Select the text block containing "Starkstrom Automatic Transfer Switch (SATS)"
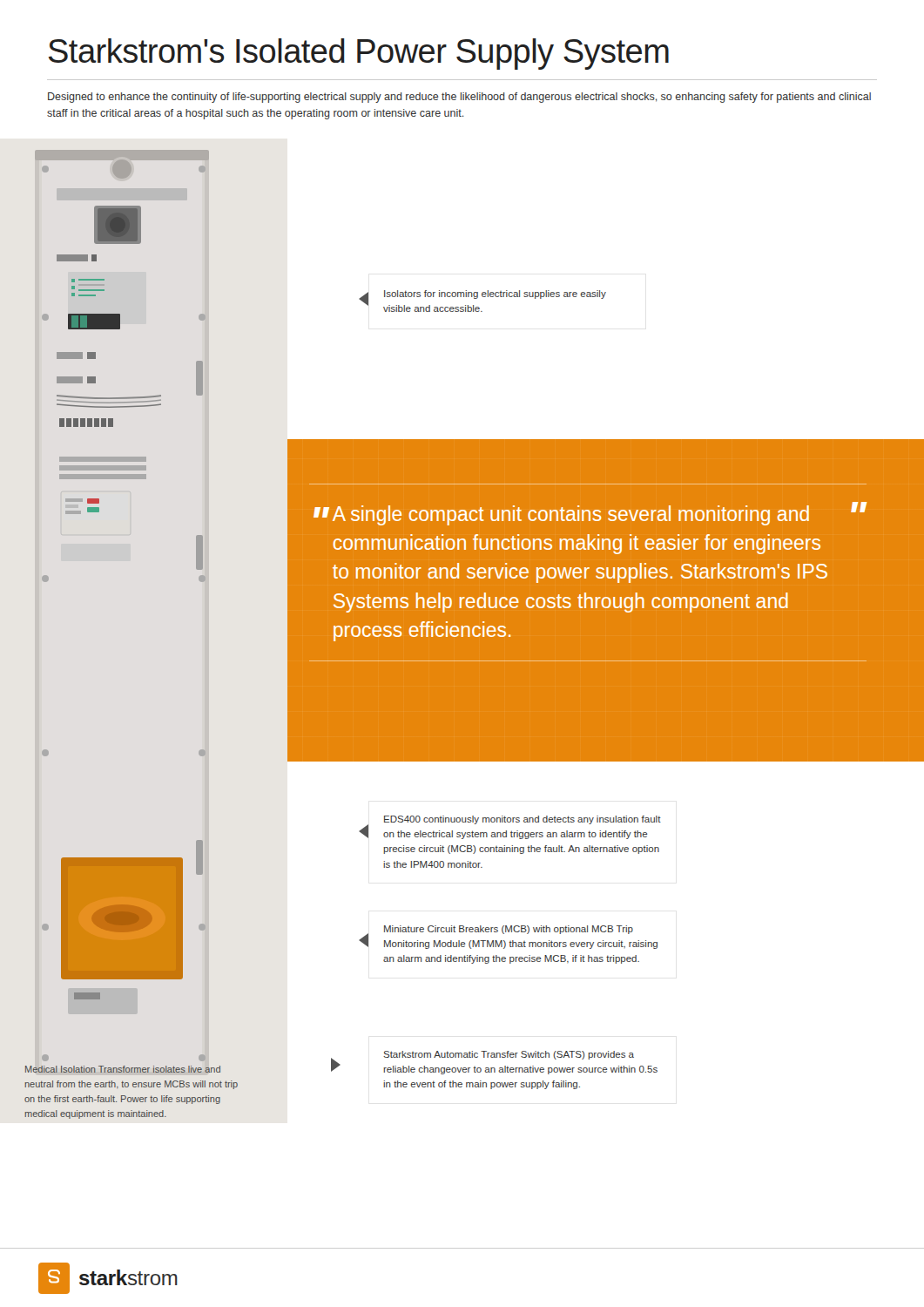 [520, 1069]
